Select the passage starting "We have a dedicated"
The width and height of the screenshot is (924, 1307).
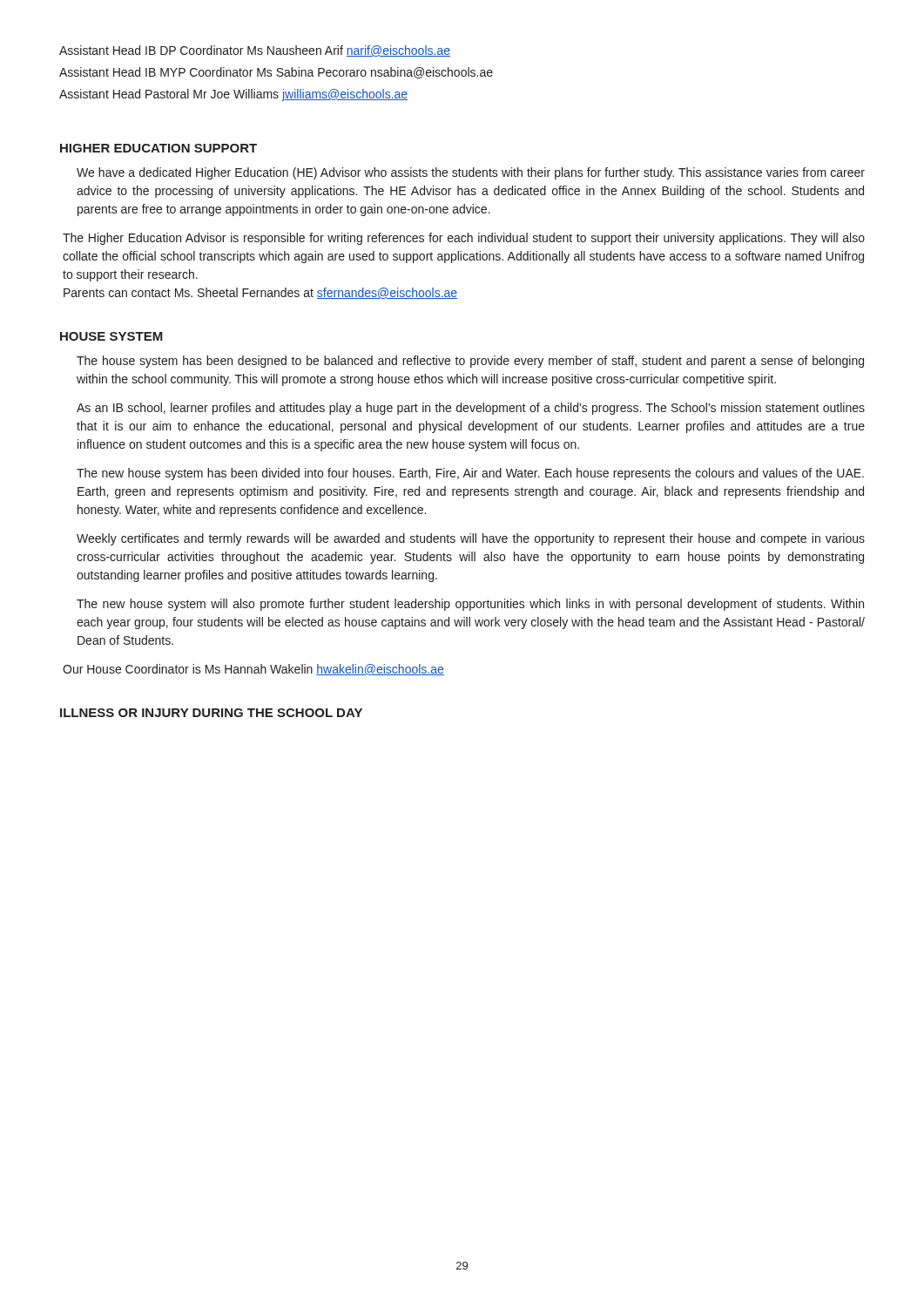[471, 191]
